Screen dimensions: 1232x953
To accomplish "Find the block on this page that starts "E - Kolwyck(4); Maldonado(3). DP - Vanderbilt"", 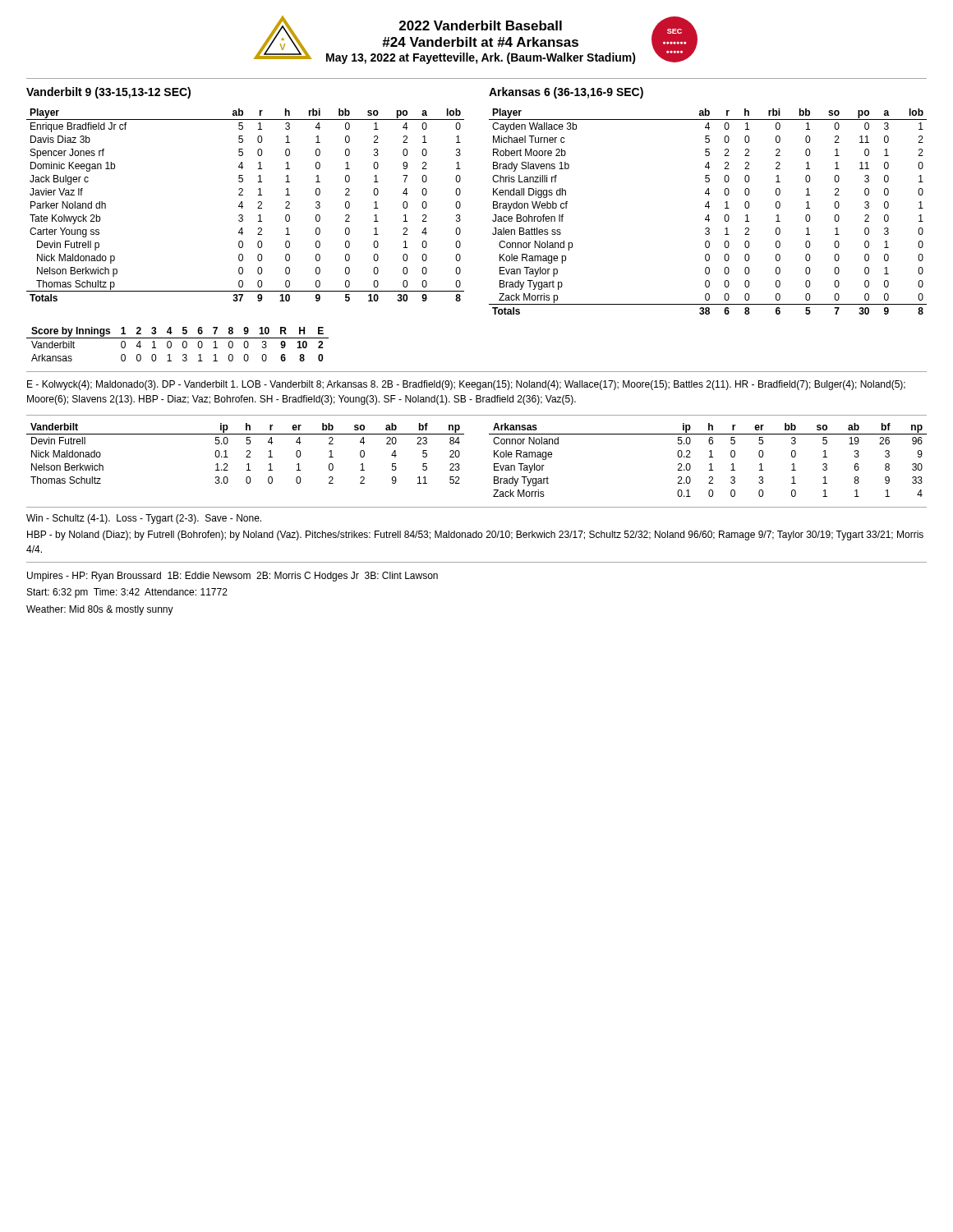I will pos(466,392).
